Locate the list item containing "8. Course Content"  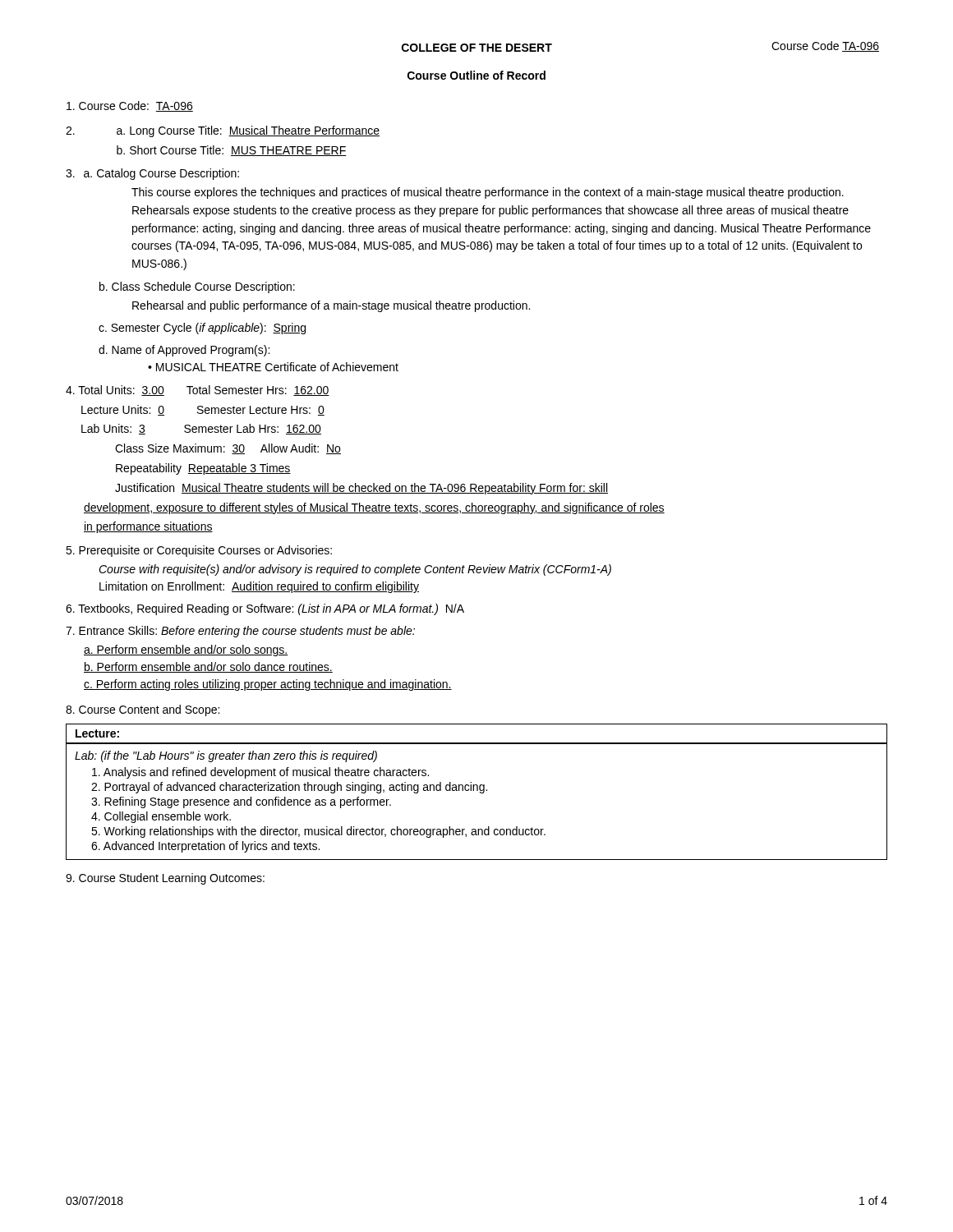point(143,710)
